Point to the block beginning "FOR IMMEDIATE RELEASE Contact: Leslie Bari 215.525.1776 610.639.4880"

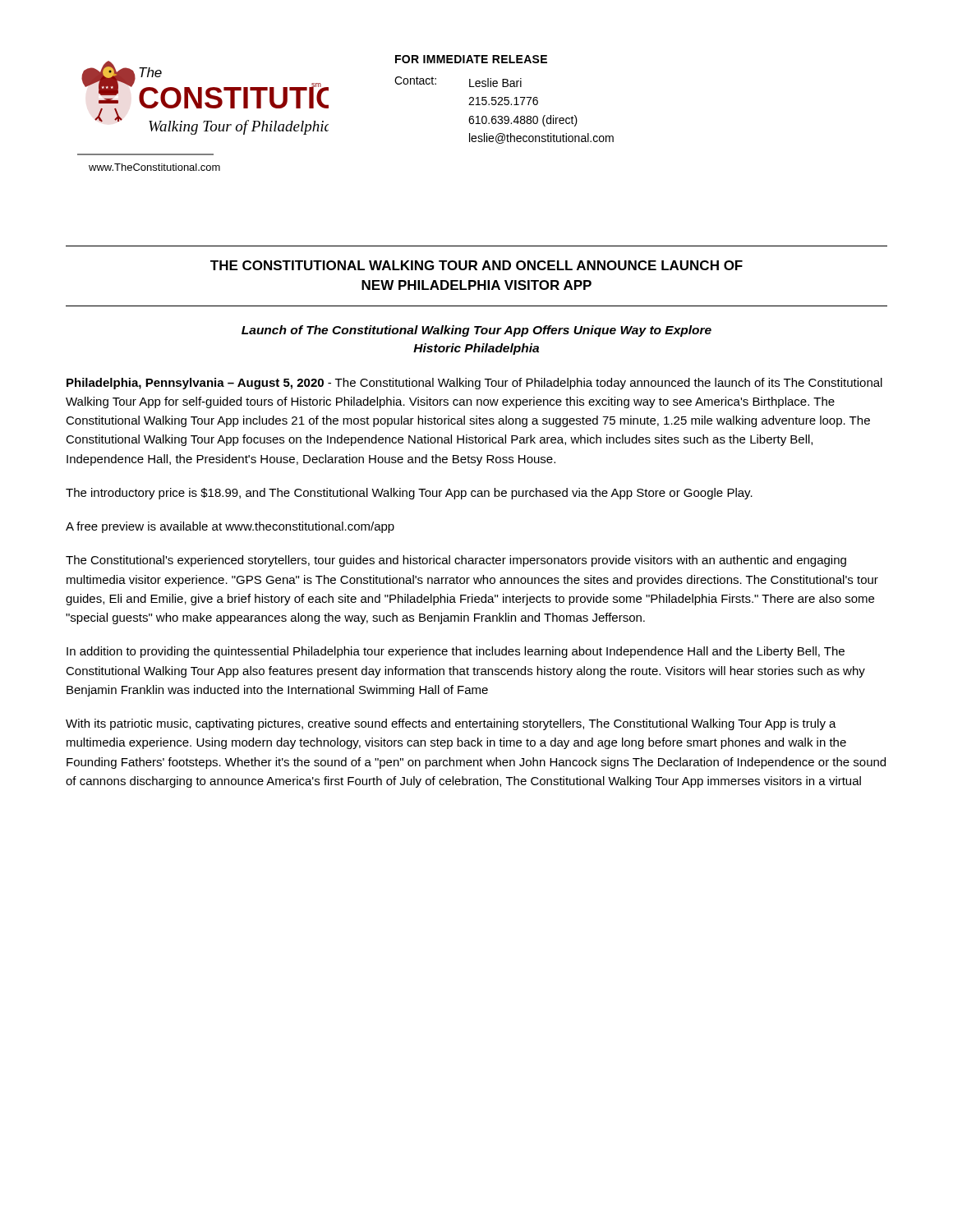[471, 59]
